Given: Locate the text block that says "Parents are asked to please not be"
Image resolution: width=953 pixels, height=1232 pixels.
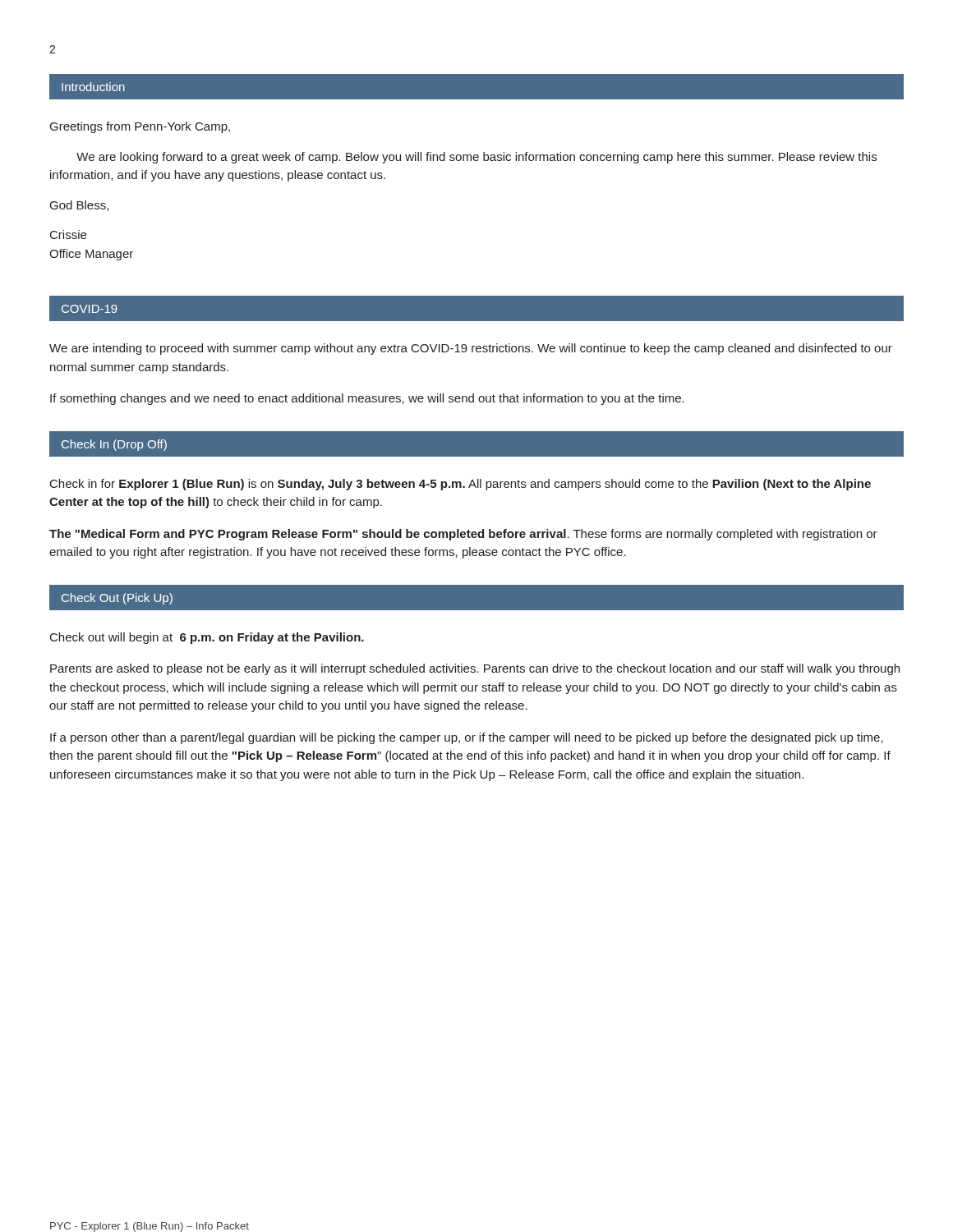Looking at the screenshot, I should coord(475,687).
